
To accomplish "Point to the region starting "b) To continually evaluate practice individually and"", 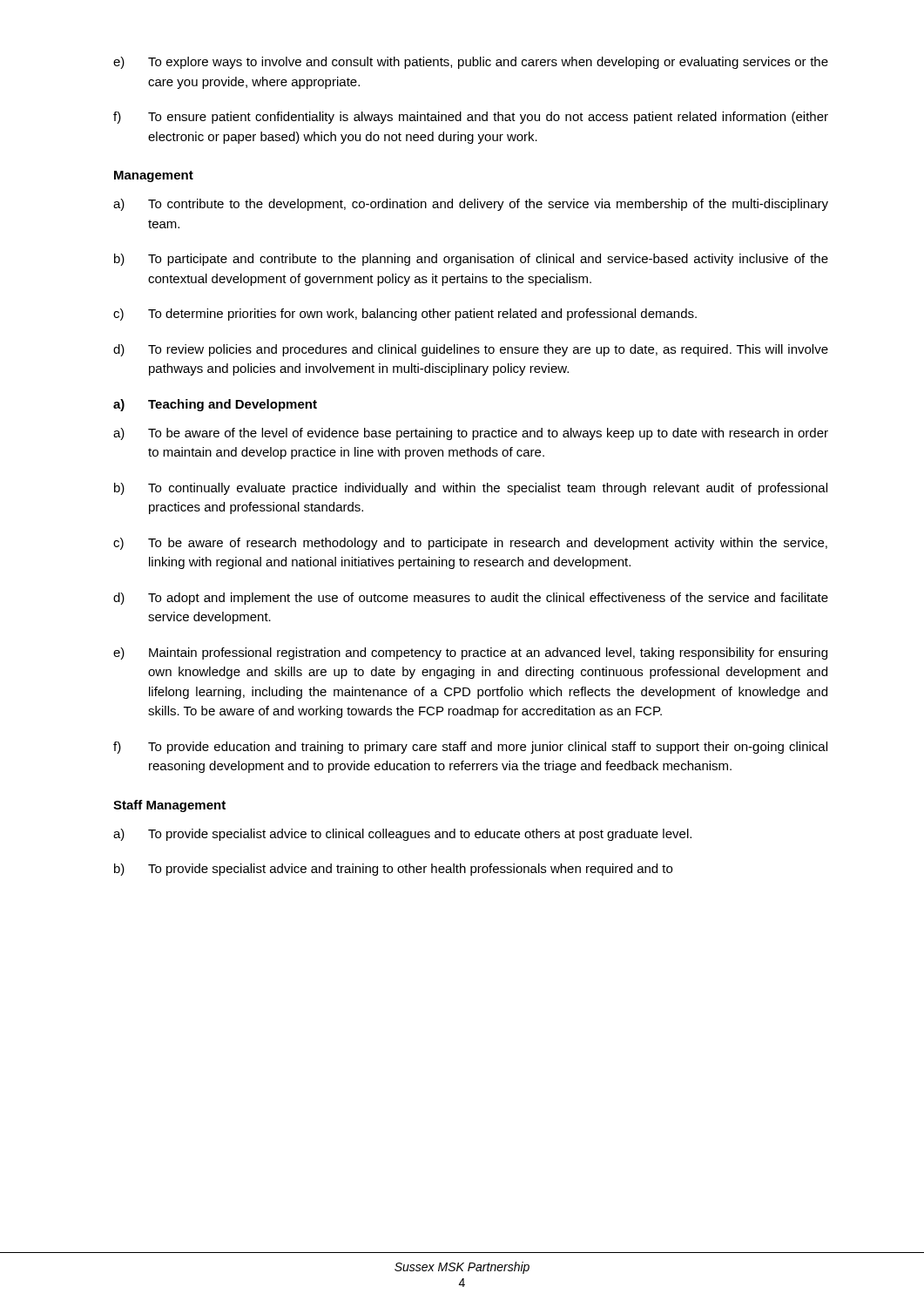I will point(471,498).
